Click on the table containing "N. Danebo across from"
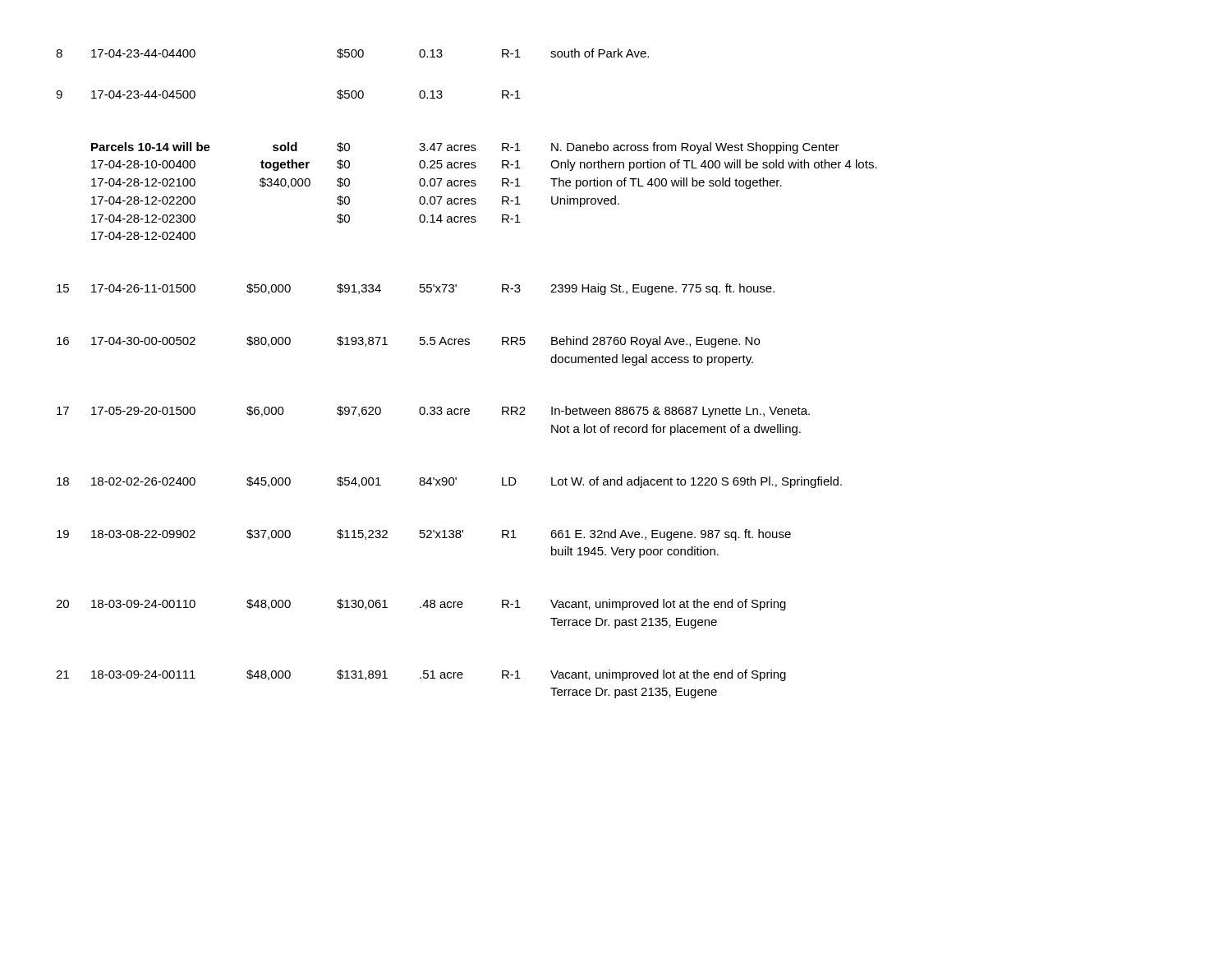The width and height of the screenshot is (1232, 953). point(616,373)
